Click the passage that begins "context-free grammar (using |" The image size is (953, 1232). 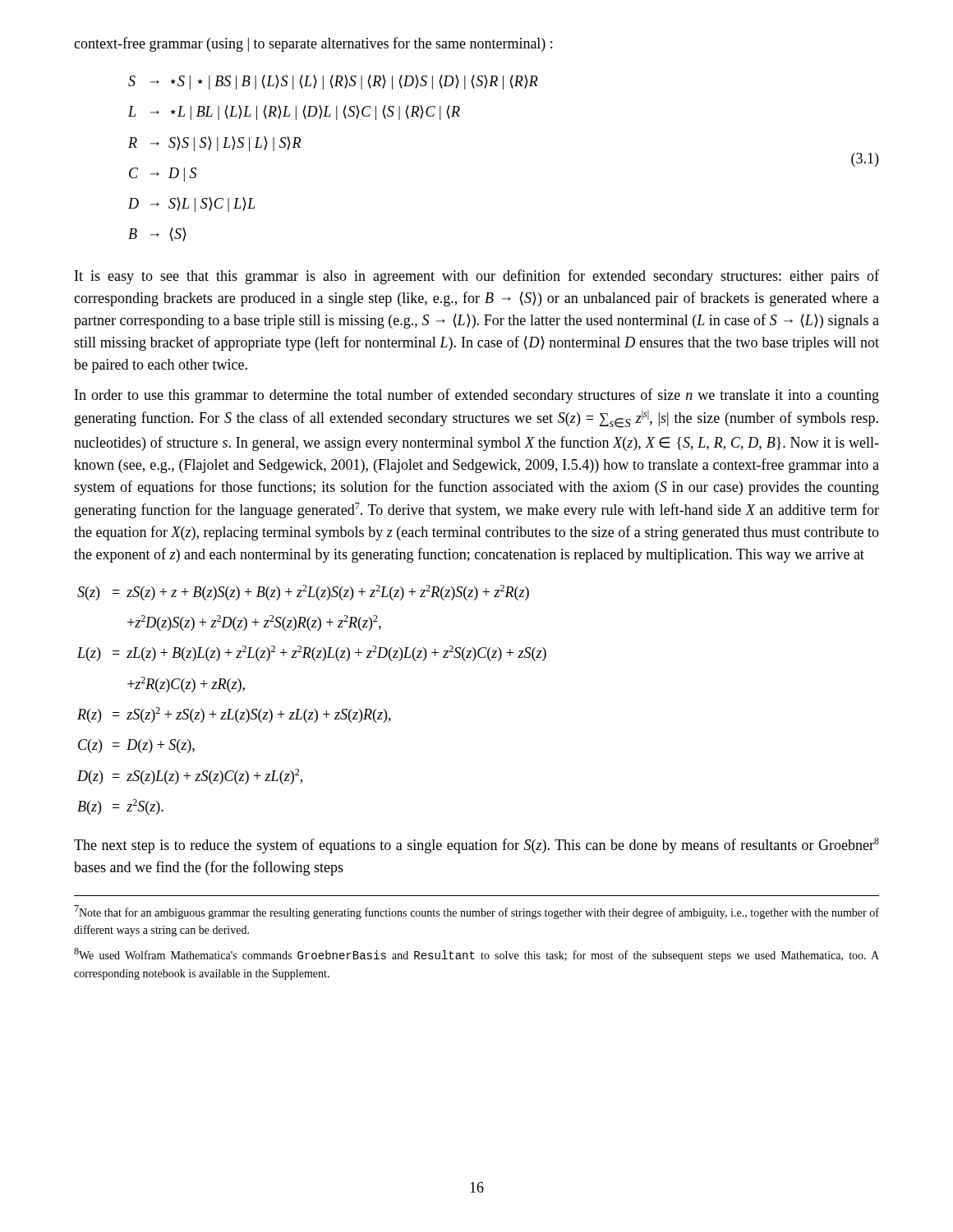tap(314, 44)
